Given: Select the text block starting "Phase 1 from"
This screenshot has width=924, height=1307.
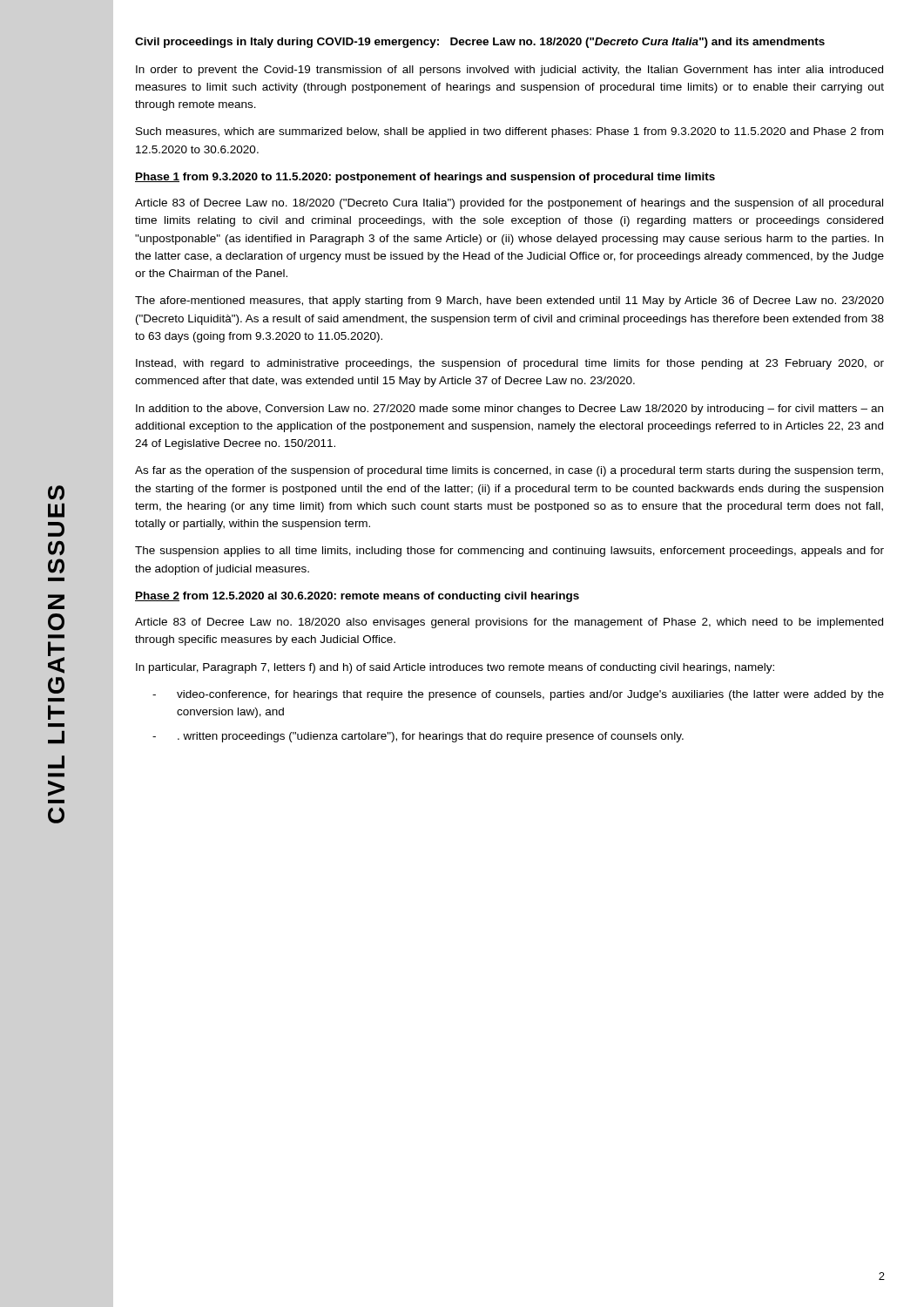Looking at the screenshot, I should point(509,177).
